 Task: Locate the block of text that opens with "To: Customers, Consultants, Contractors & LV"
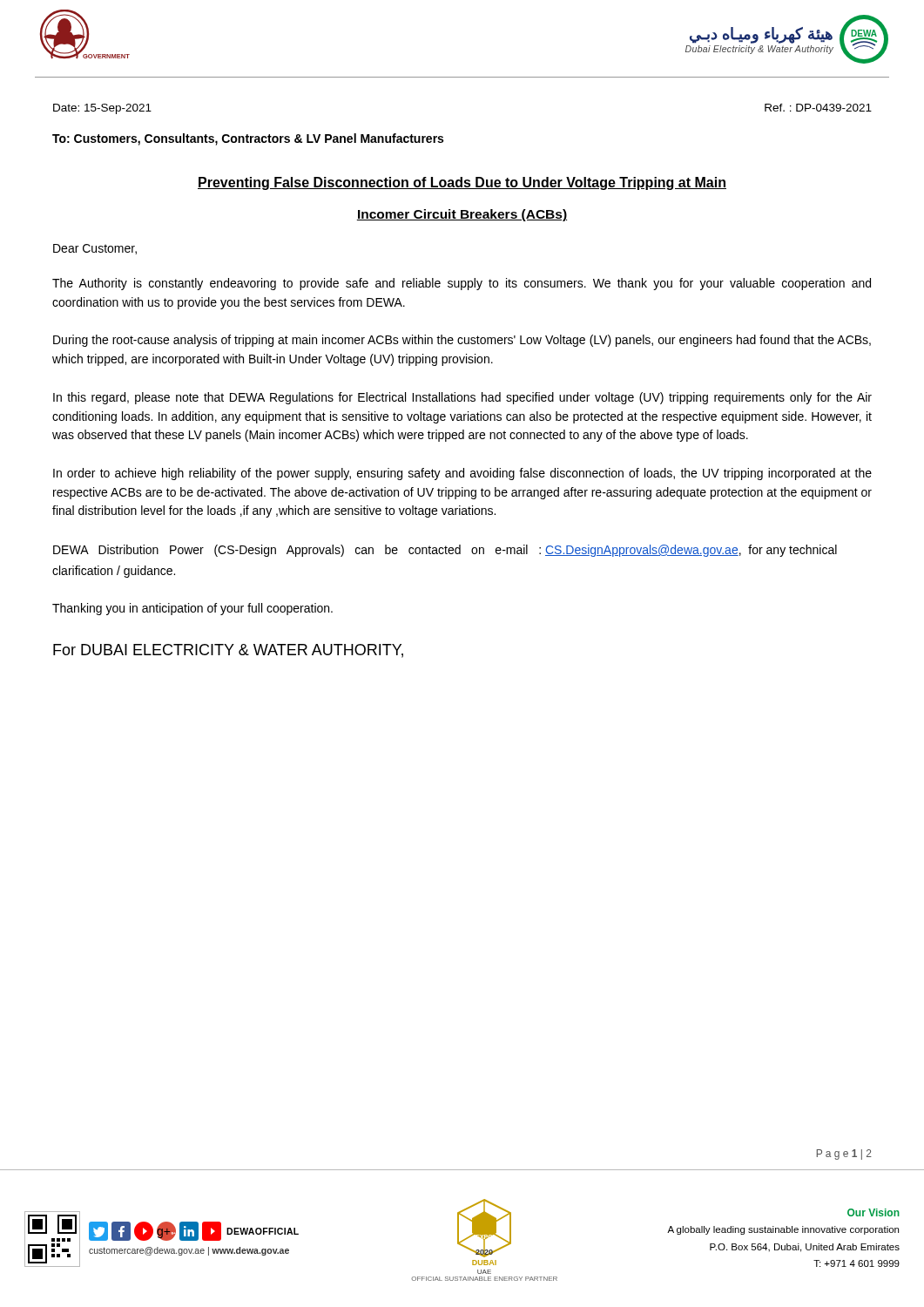(248, 139)
